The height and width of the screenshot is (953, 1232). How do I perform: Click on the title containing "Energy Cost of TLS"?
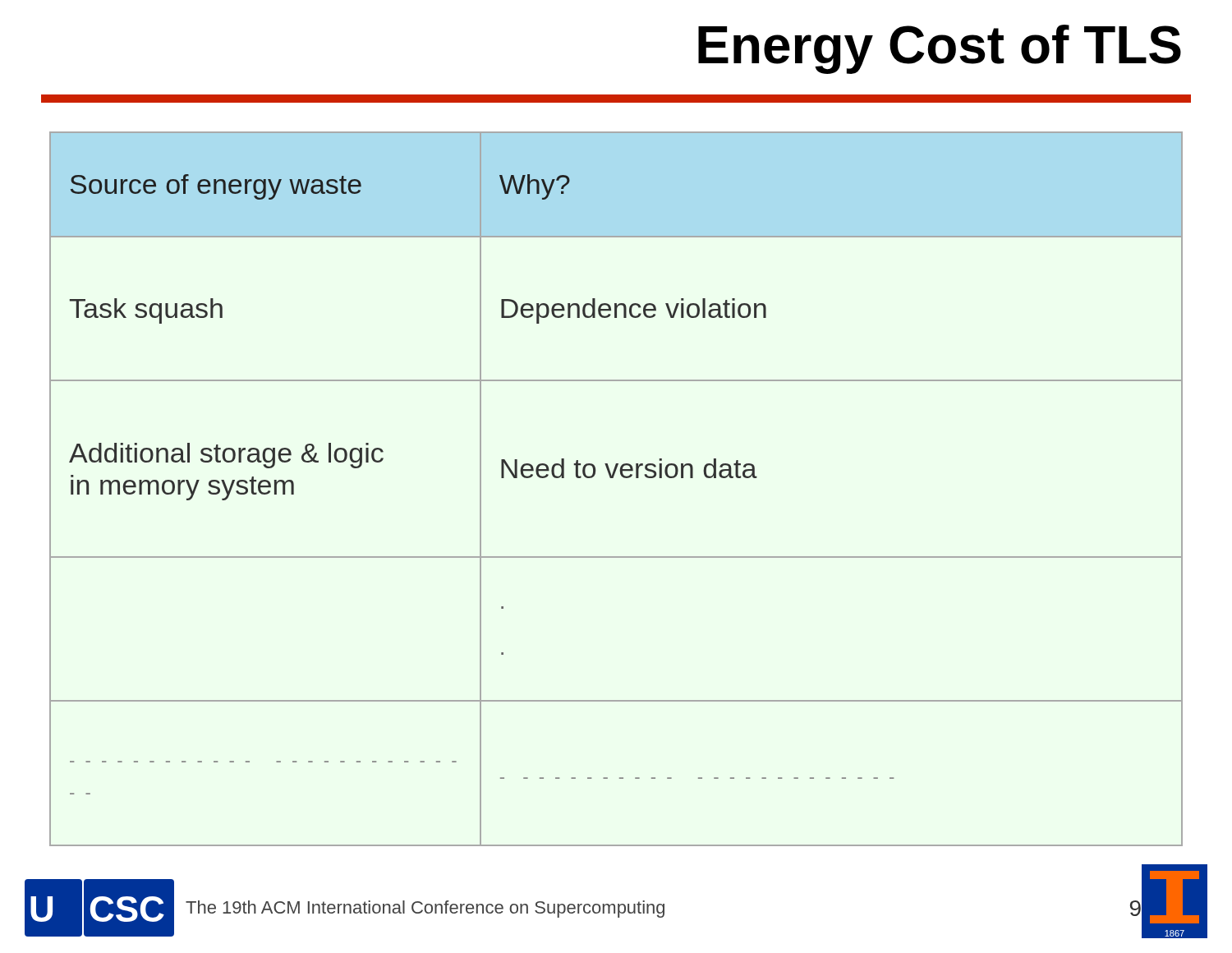click(x=939, y=45)
